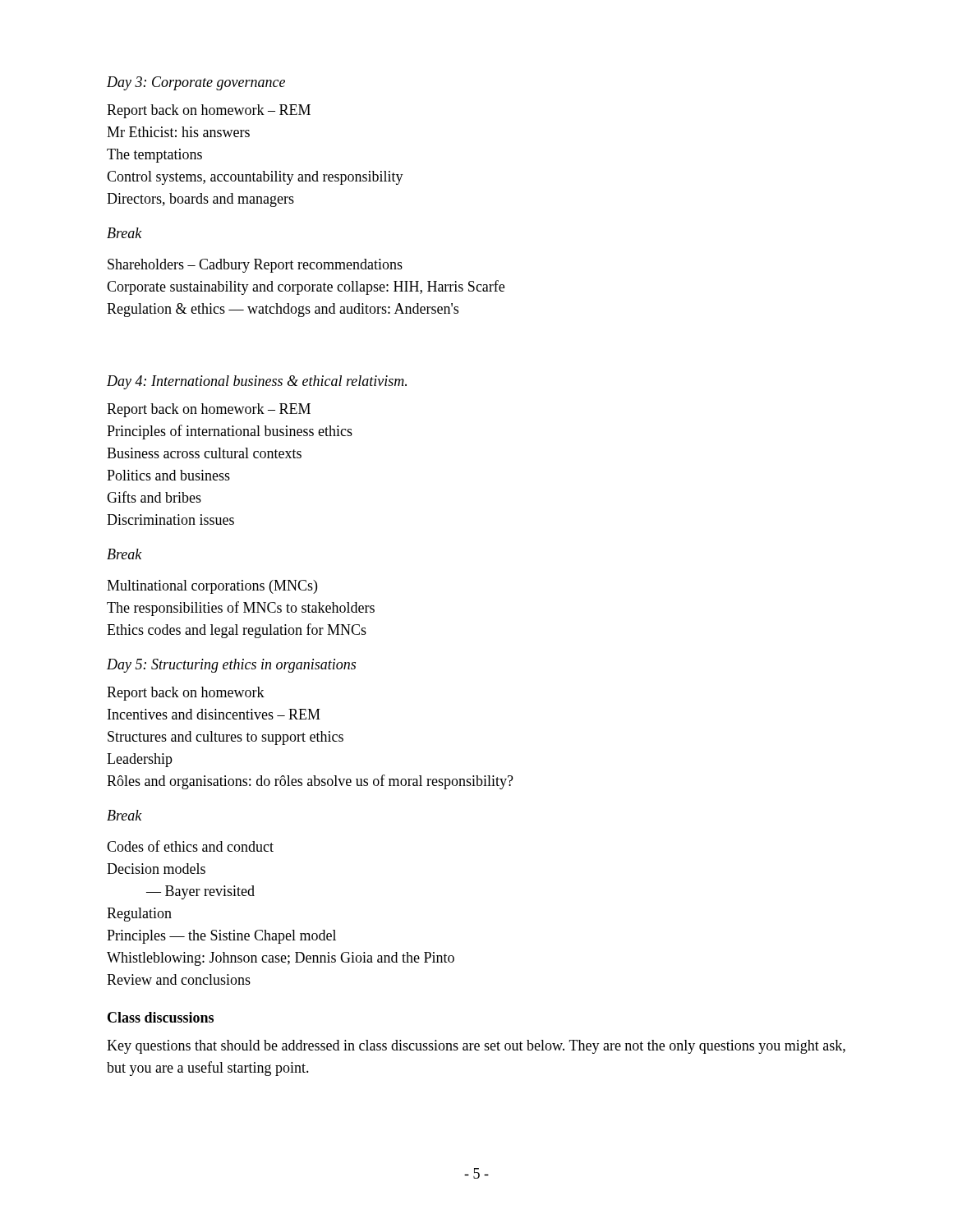Viewport: 953px width, 1232px height.
Task: Click the passage that begins "Key questions that"
Action: [x=476, y=1057]
